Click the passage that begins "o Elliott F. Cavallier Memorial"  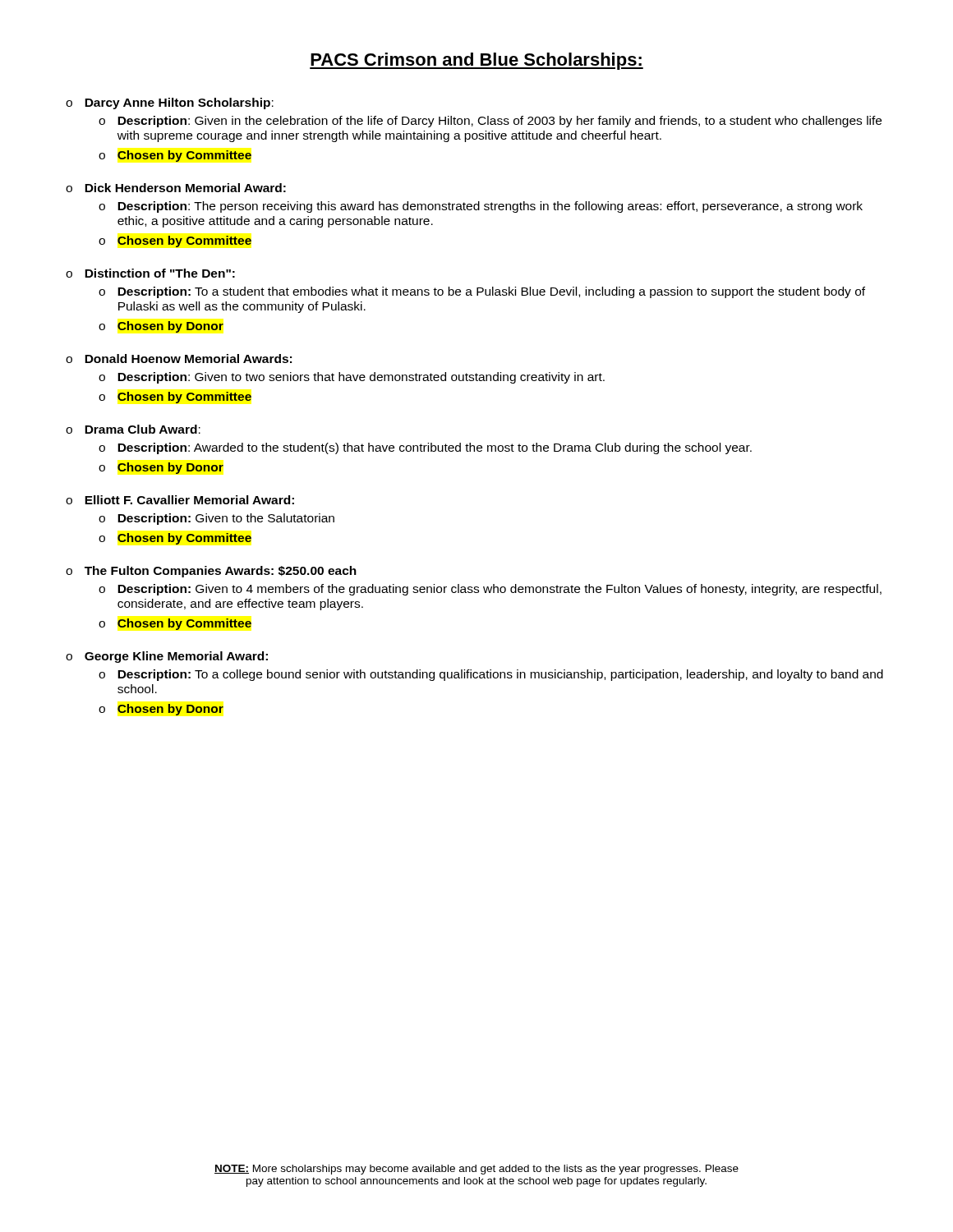point(180,500)
